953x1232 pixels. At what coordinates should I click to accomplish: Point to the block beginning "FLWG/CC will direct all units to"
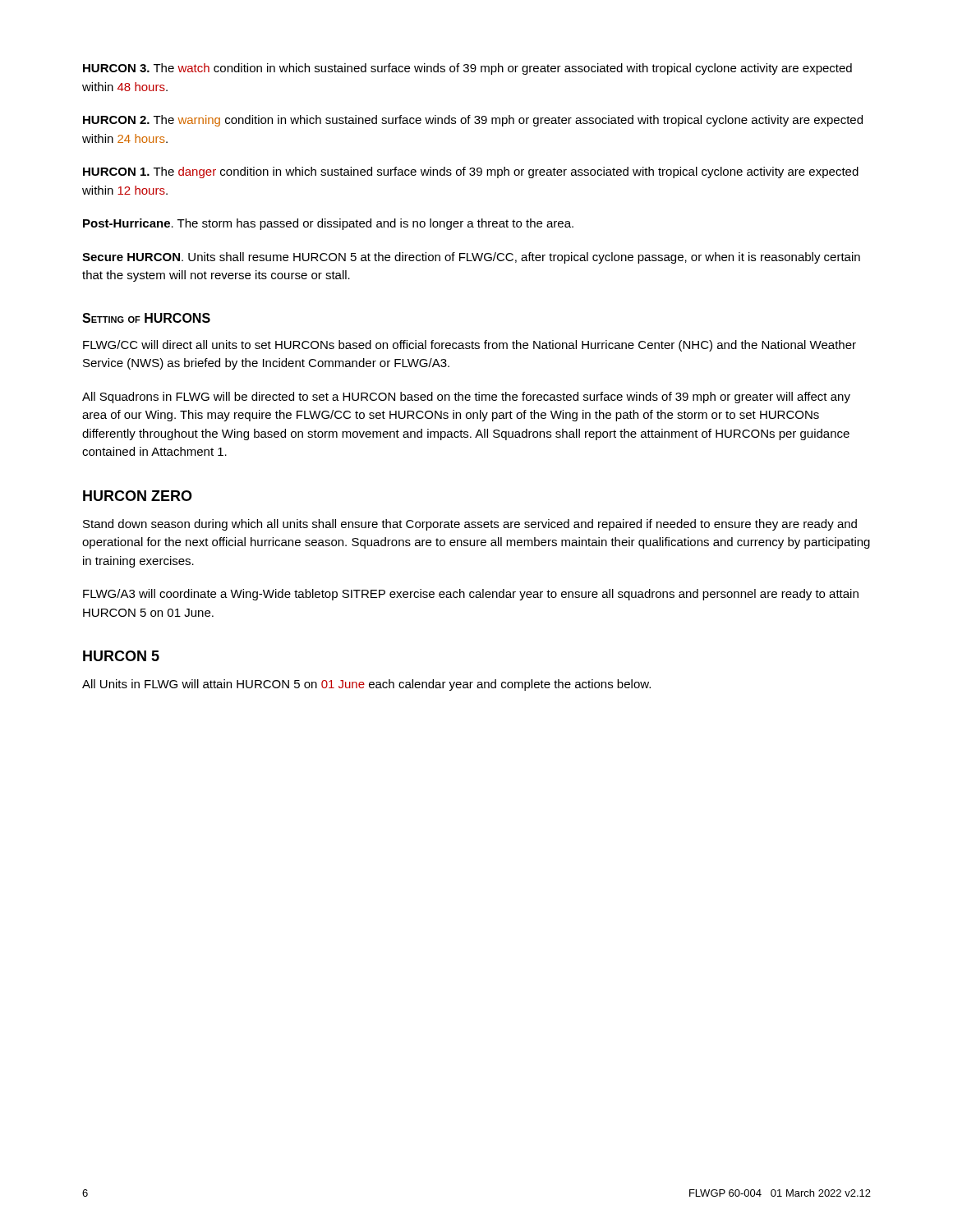tap(469, 353)
